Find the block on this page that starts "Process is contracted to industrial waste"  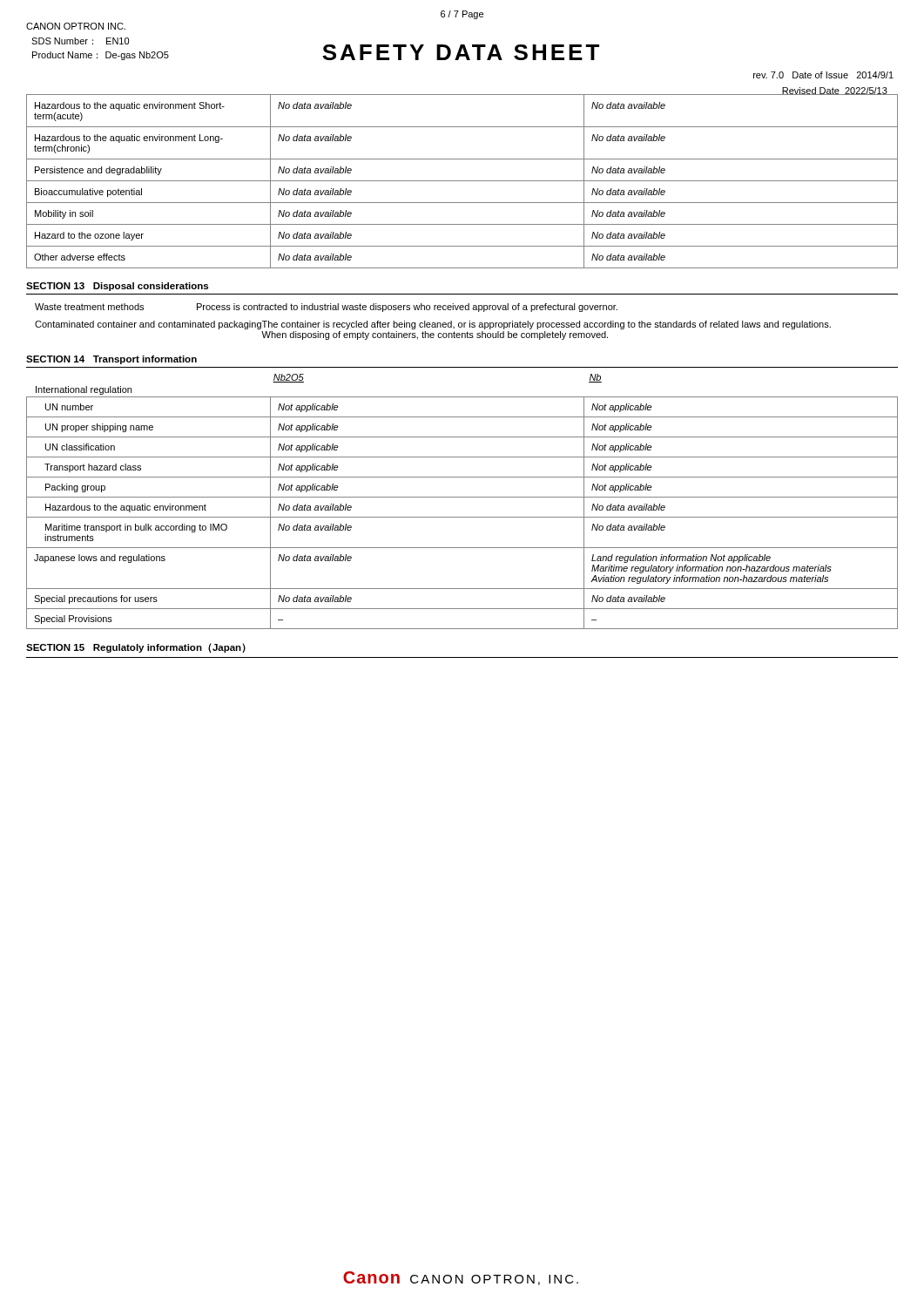point(407,307)
